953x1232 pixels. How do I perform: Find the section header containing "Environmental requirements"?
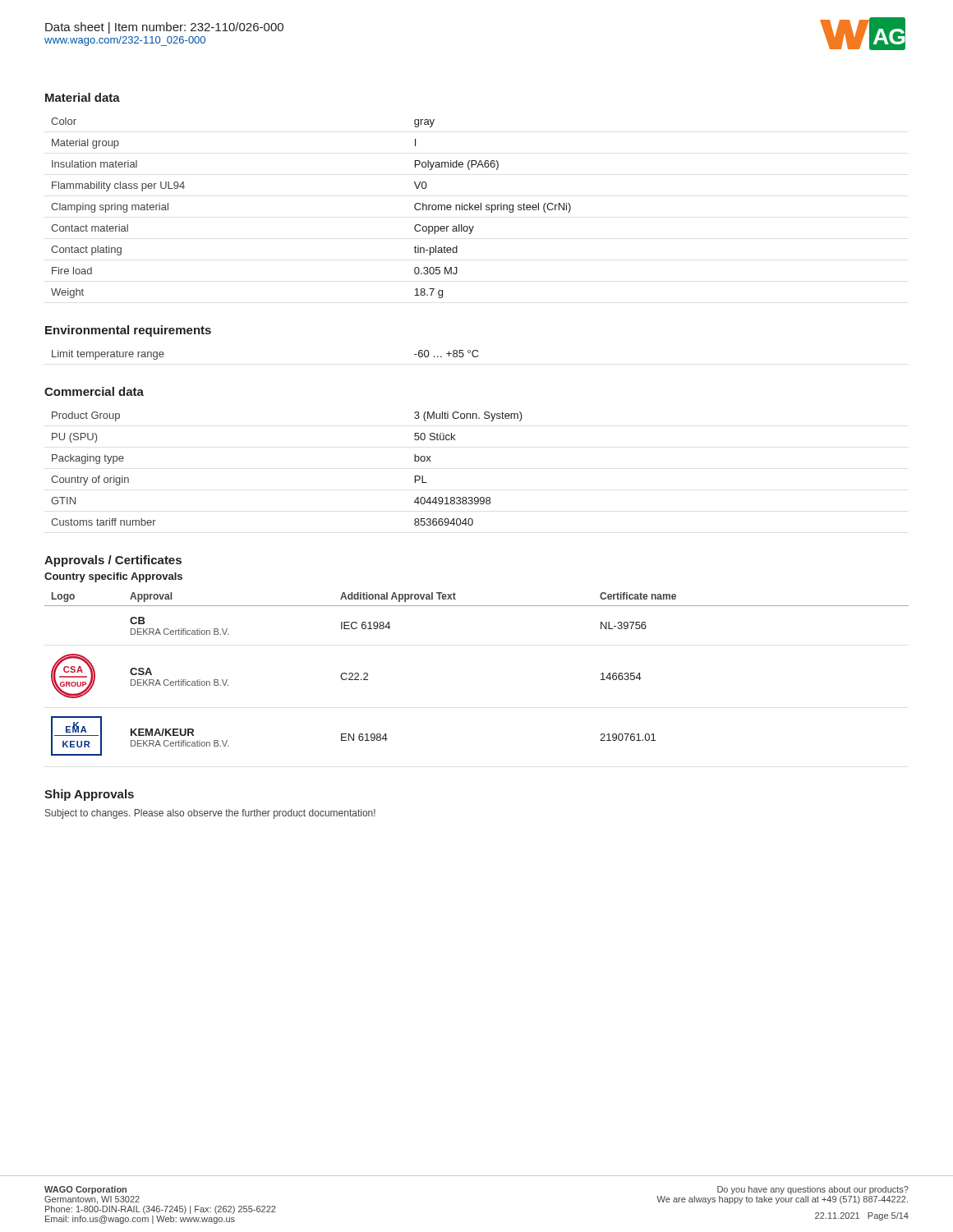point(128,330)
